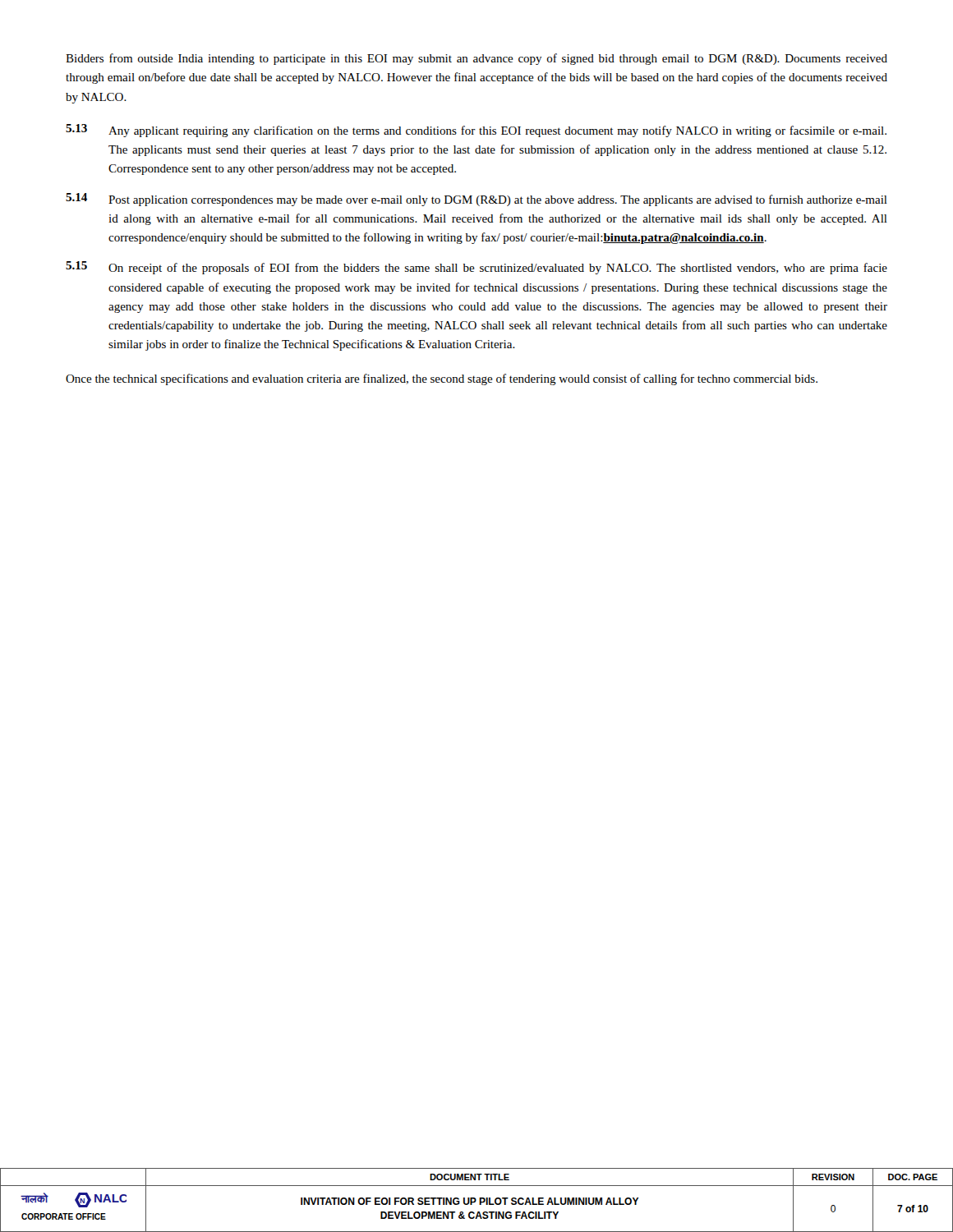Select the block starting "Once the technical specifications and evaluation criteria"
The image size is (953, 1232).
tap(476, 379)
